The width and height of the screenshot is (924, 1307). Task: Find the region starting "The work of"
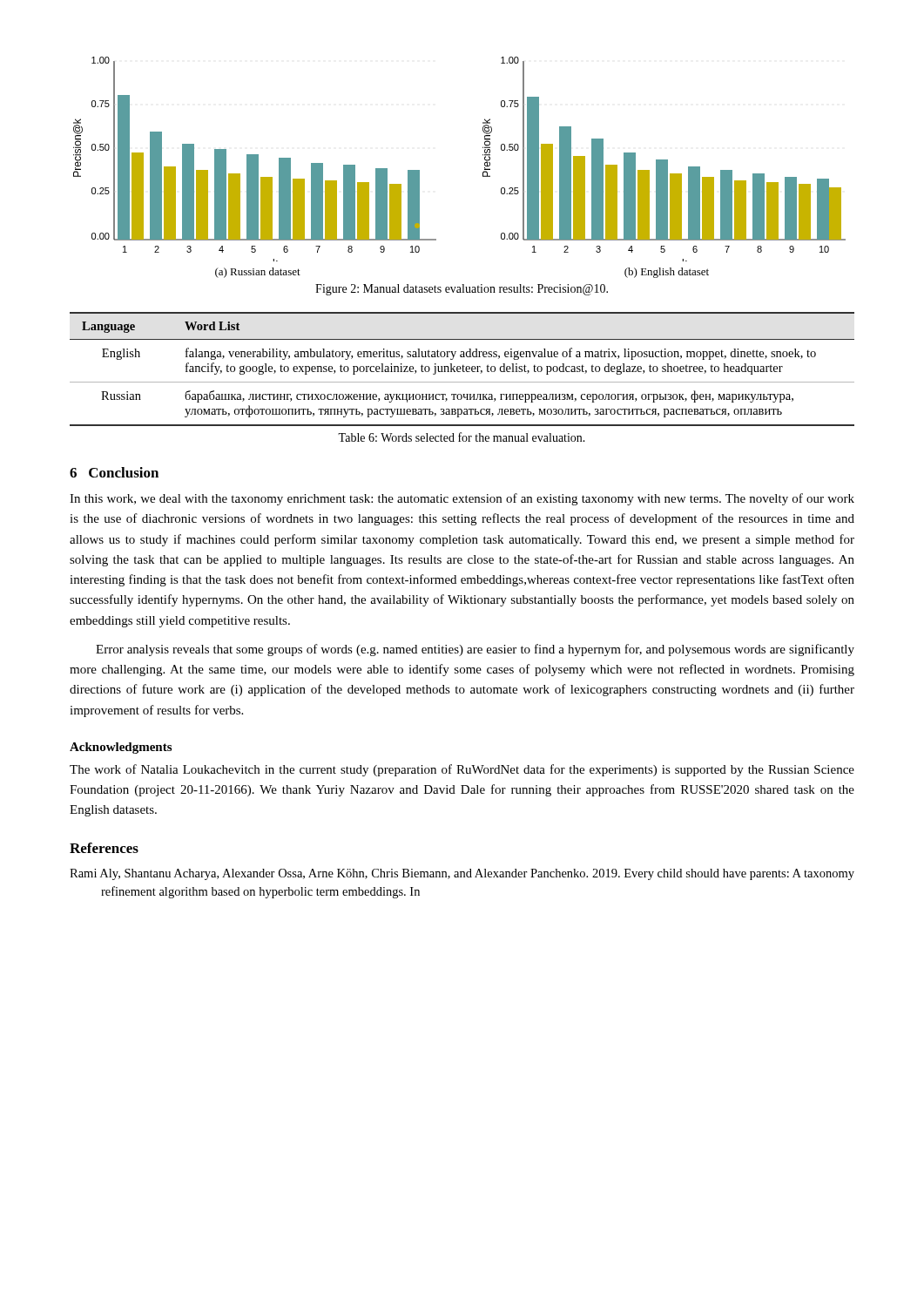point(462,789)
